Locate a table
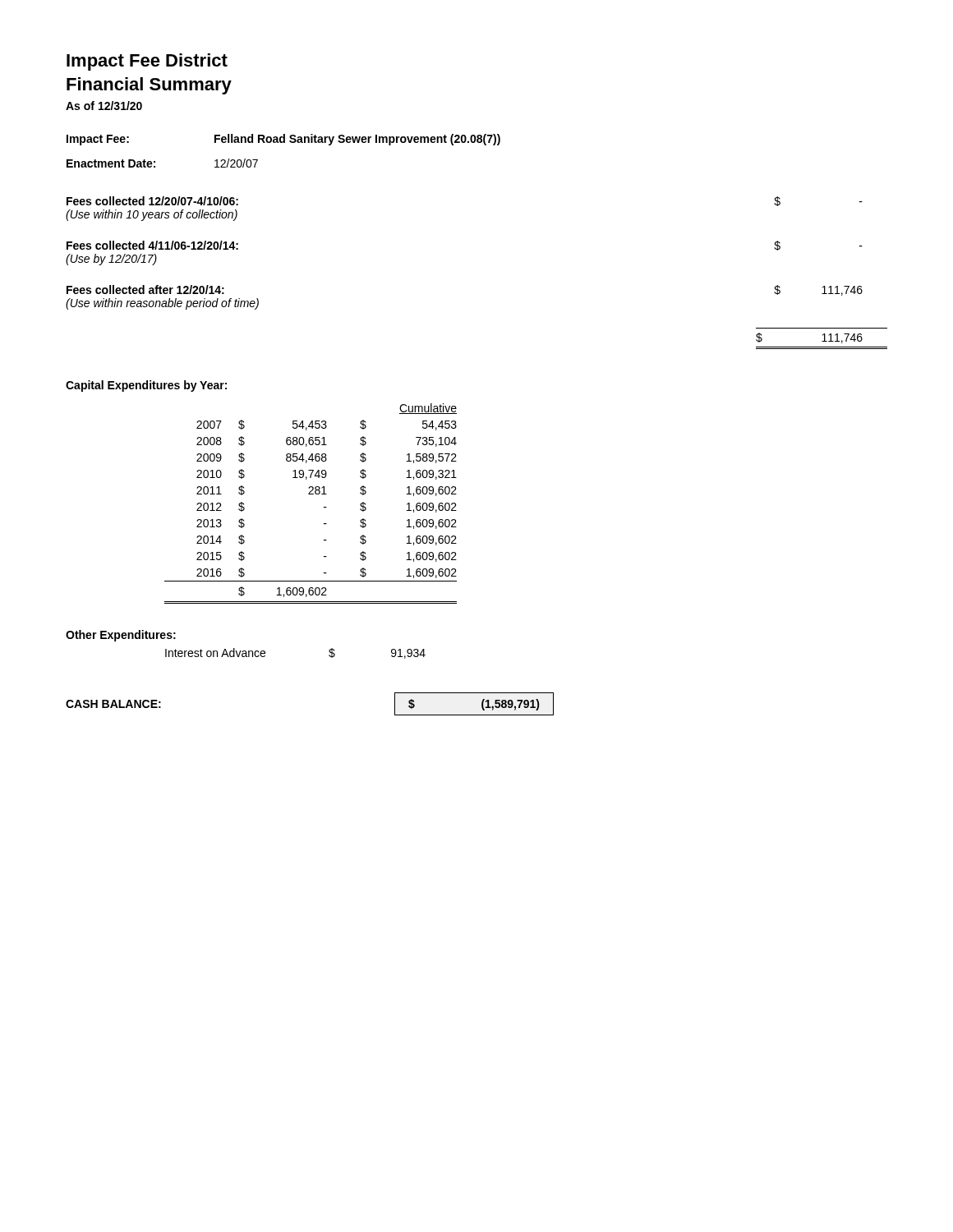Screen dimensions: 1232x953 pos(526,502)
